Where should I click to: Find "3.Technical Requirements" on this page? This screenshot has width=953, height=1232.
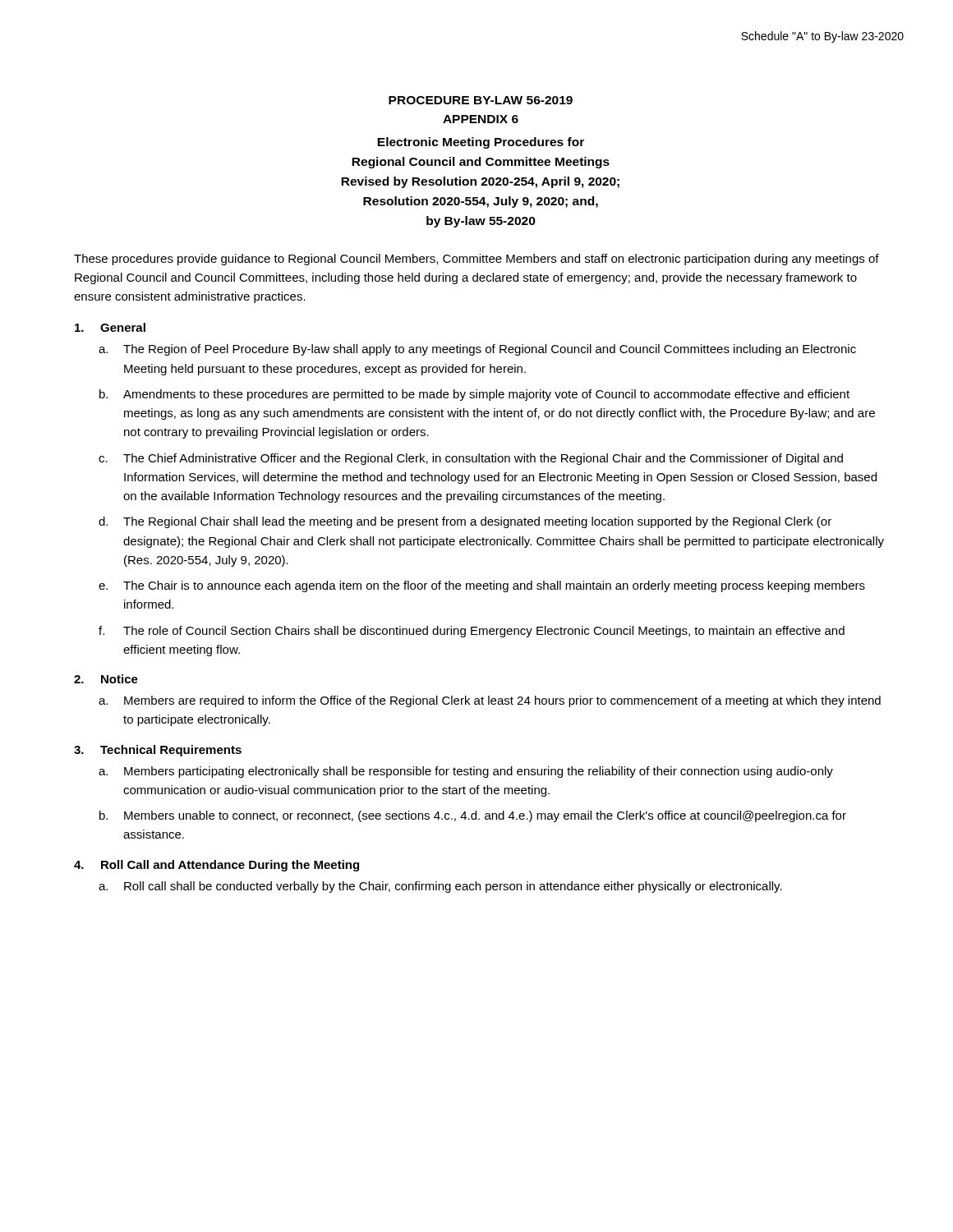(158, 749)
